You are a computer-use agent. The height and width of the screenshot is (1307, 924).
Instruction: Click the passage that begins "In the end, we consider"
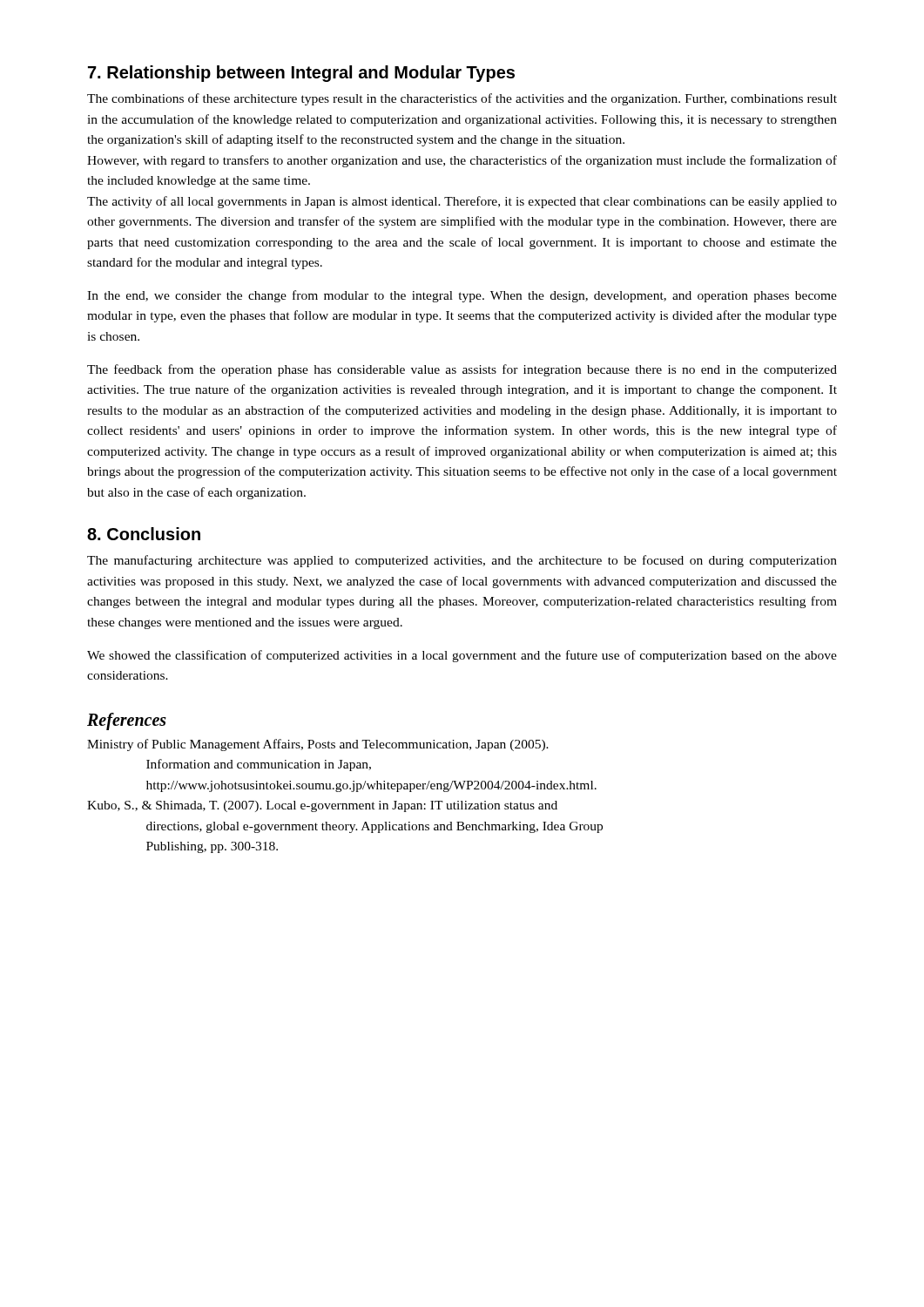462,315
